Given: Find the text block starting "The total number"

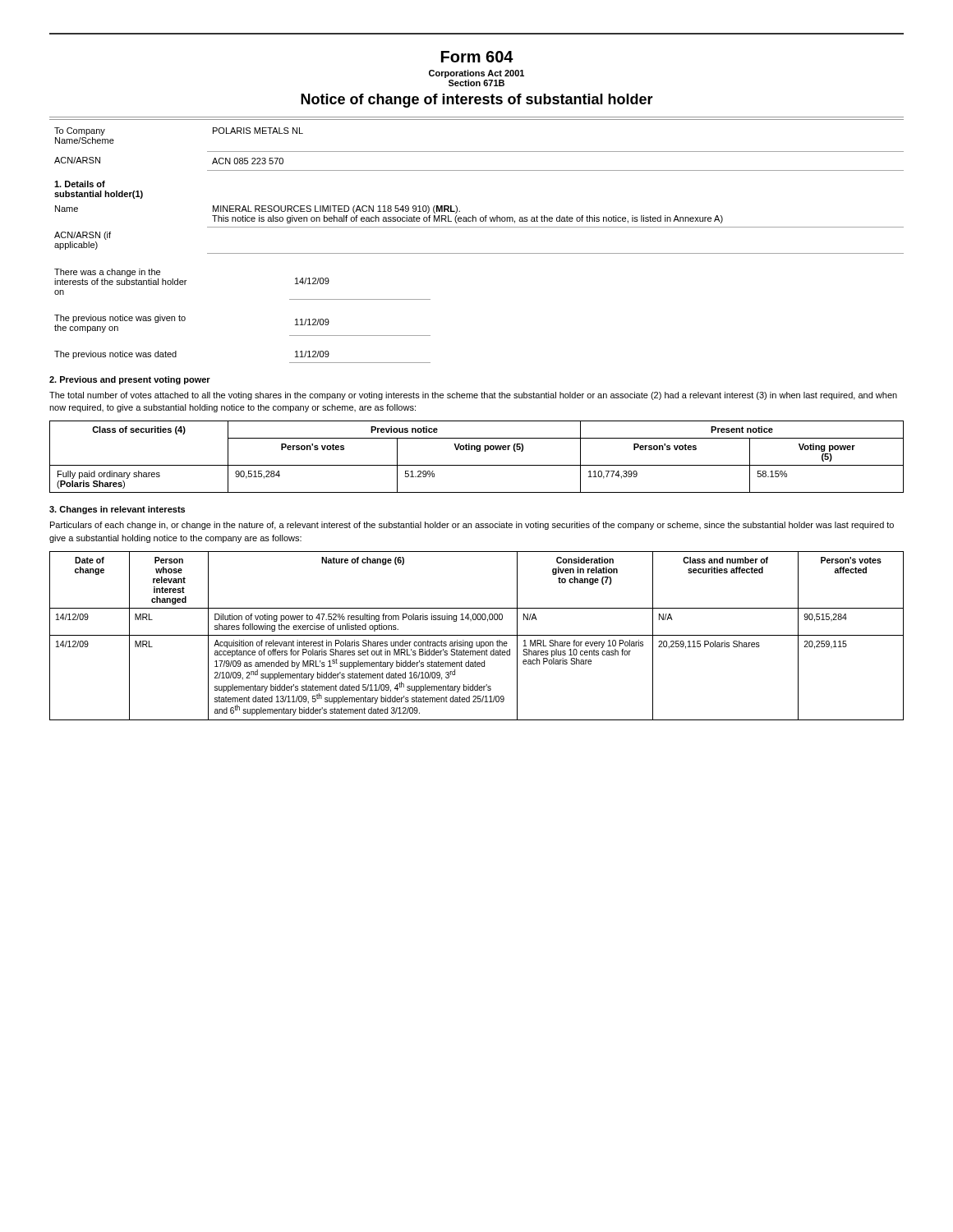Looking at the screenshot, I should (x=473, y=401).
